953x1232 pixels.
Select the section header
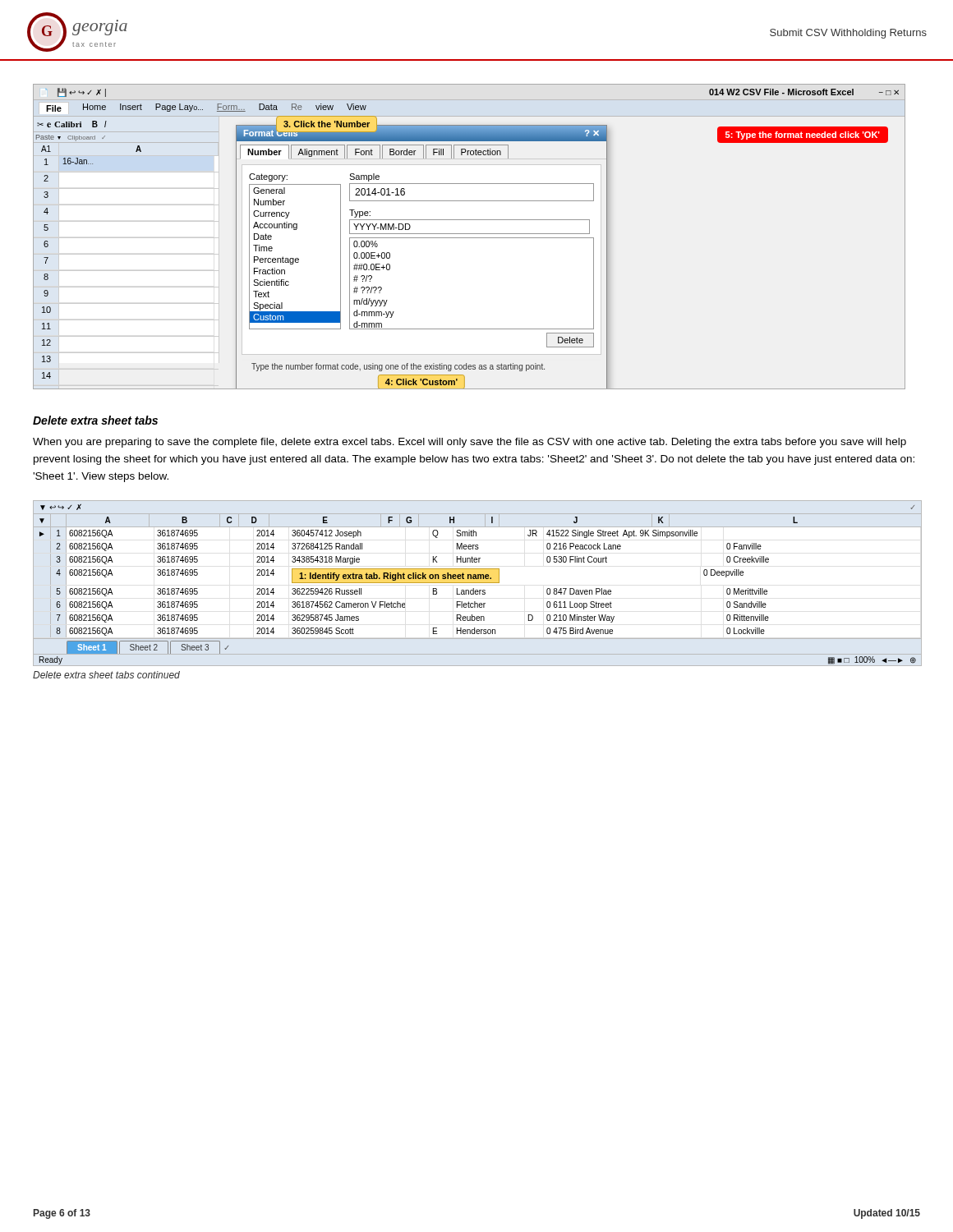point(96,421)
